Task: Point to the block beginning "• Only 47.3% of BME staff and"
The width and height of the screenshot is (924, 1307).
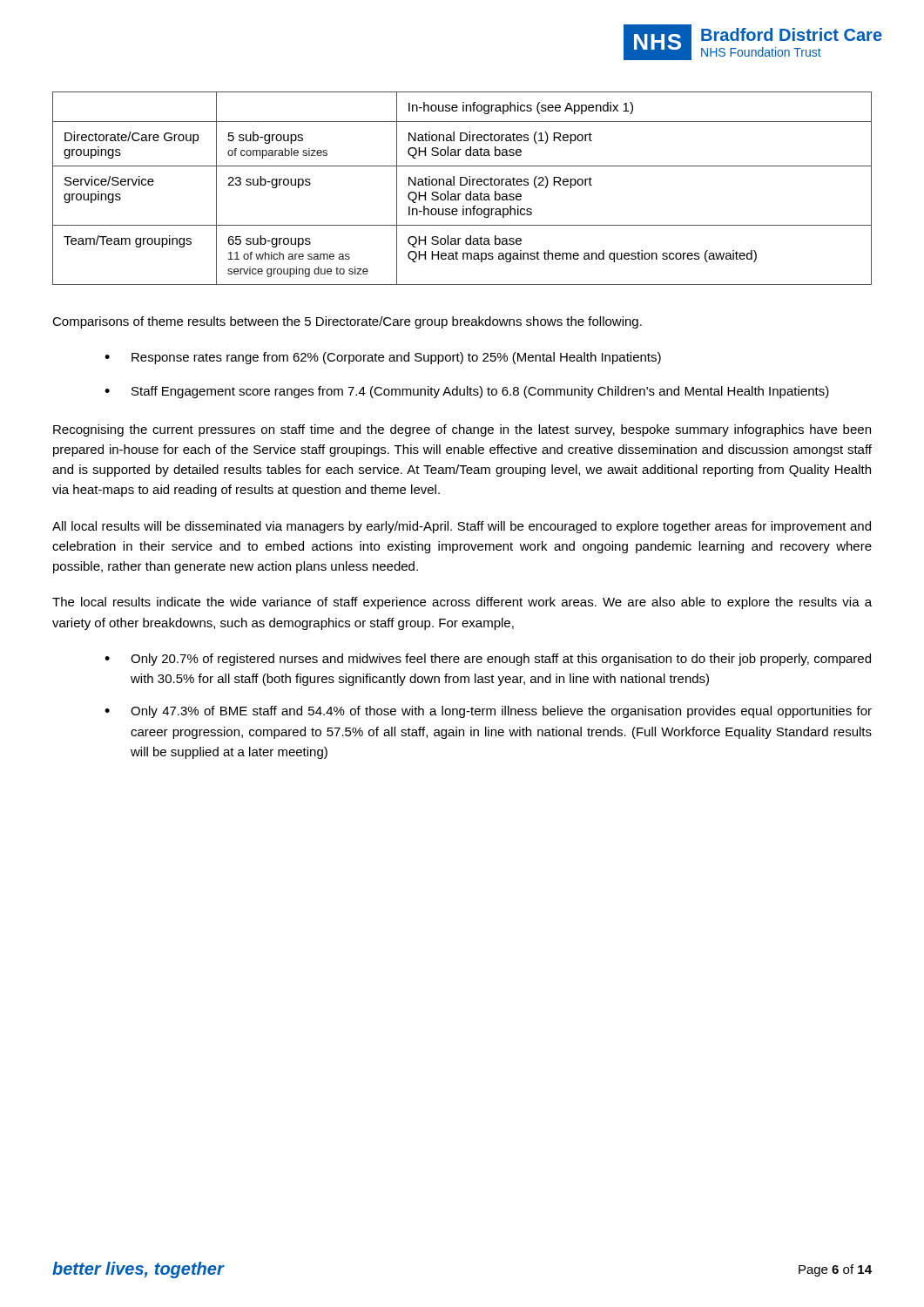Action: pos(488,731)
